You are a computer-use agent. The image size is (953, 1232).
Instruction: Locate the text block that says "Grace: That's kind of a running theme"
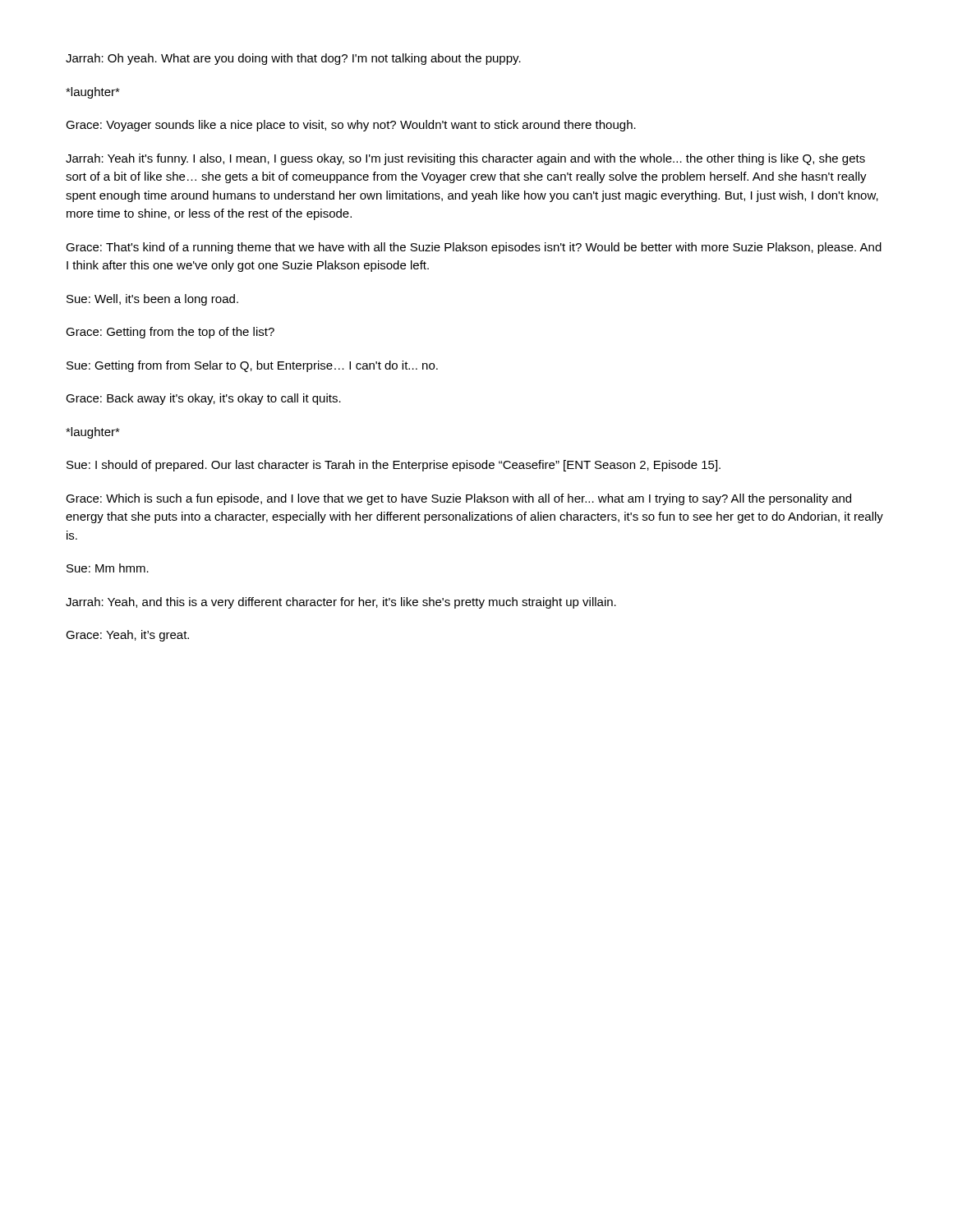tap(474, 256)
